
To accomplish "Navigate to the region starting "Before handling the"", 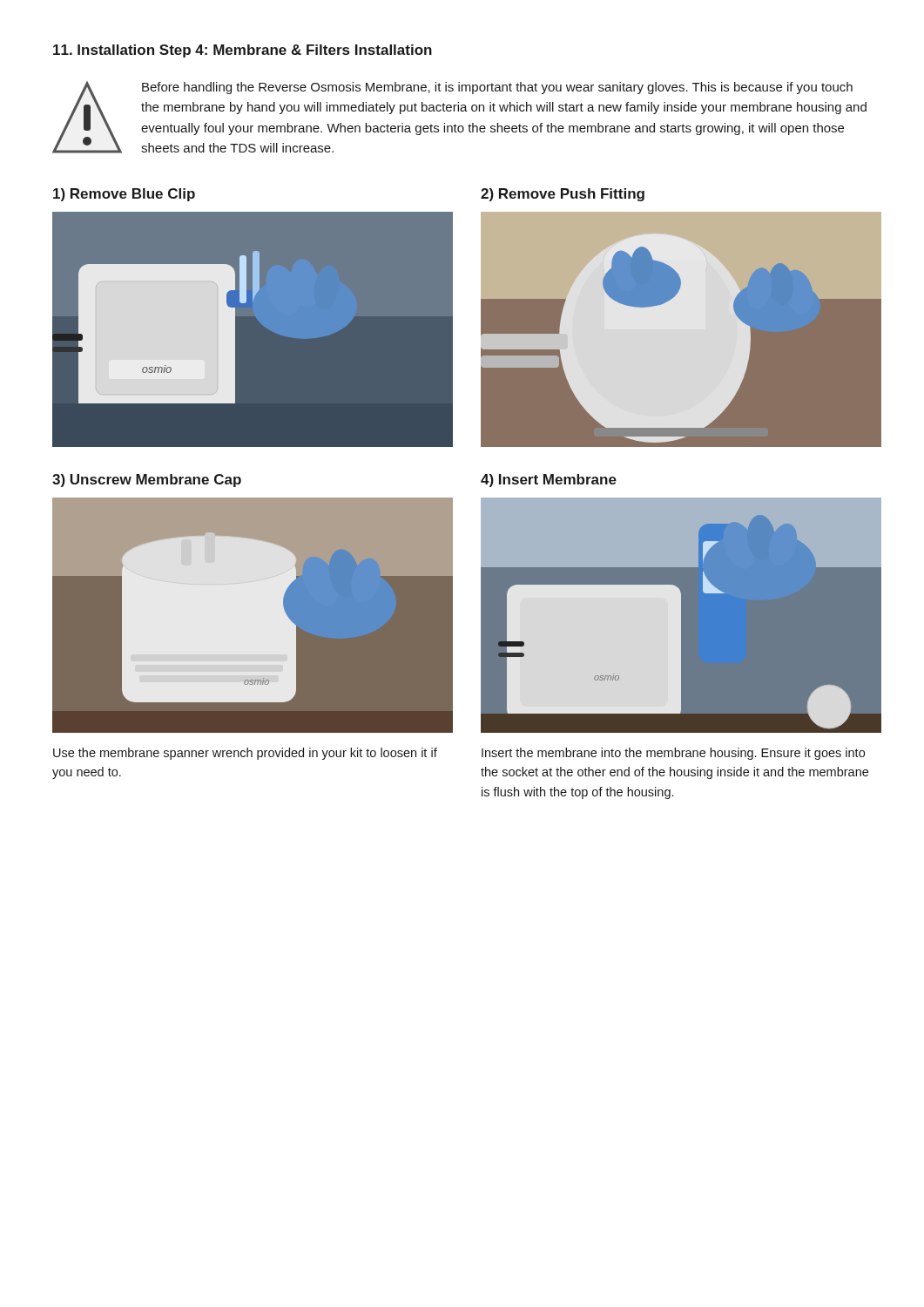I will tap(504, 117).
